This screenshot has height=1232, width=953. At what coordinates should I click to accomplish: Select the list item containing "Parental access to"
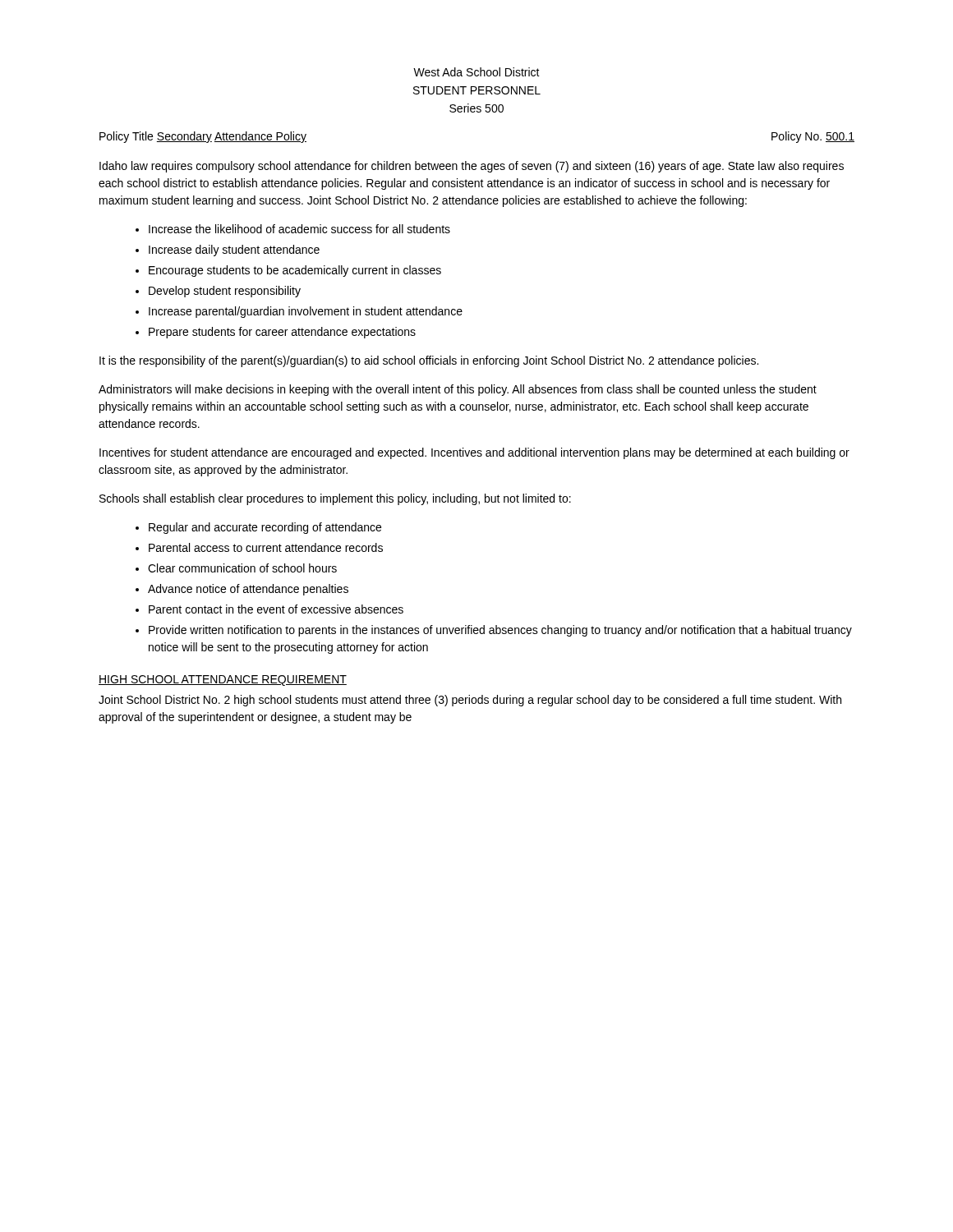click(266, 548)
